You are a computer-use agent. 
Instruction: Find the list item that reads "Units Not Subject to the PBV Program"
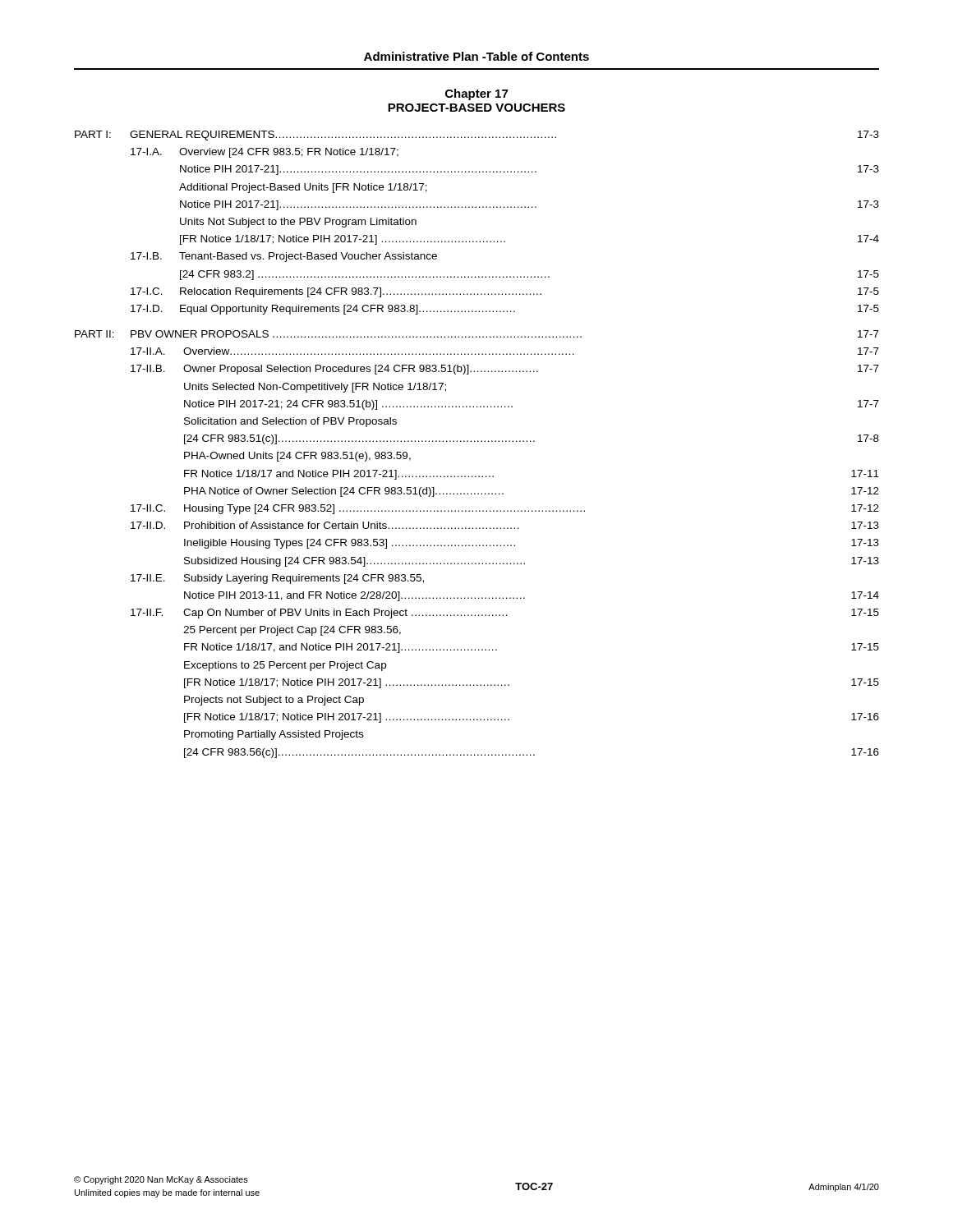coord(298,223)
